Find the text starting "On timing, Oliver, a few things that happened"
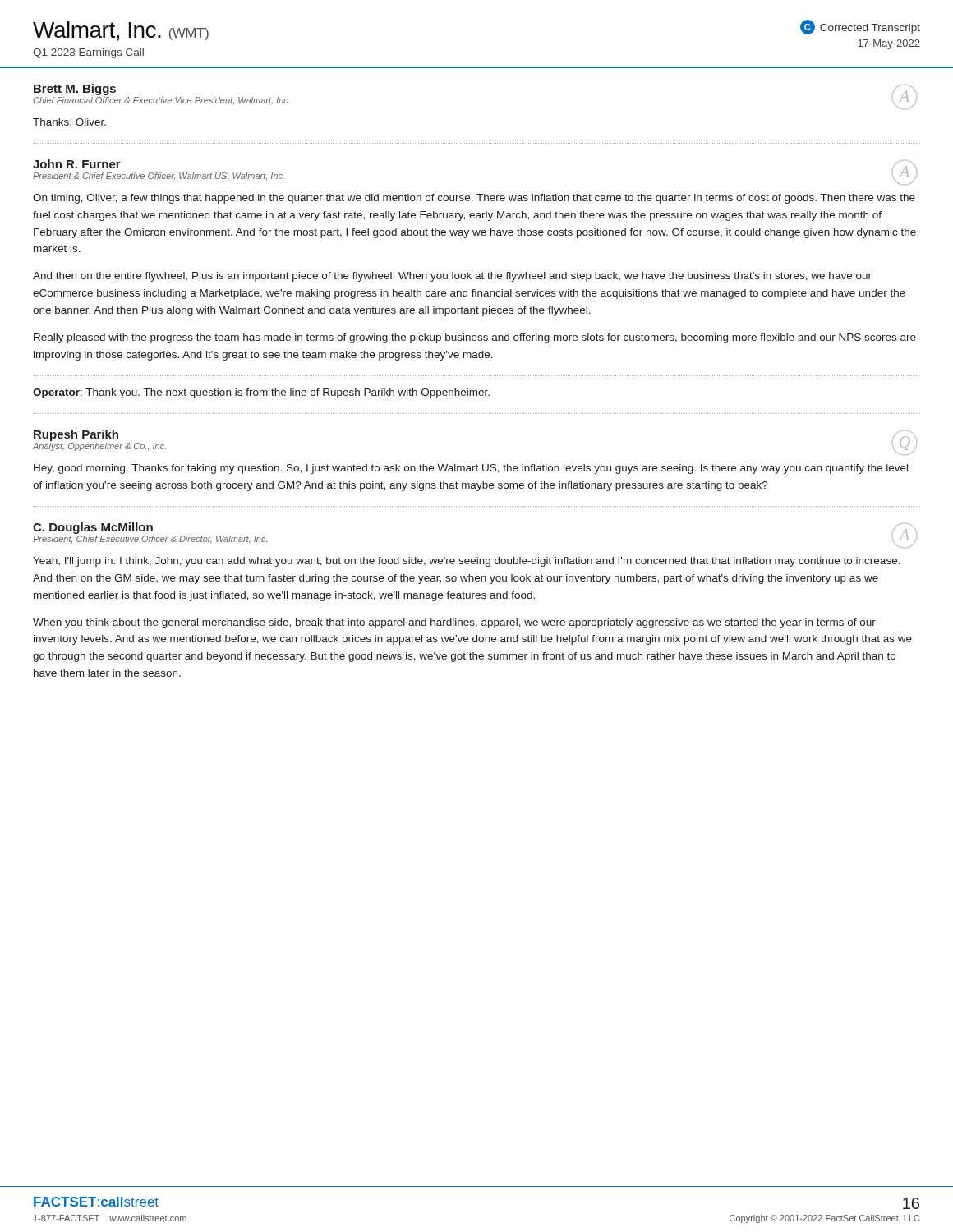This screenshot has height=1232, width=953. pyautogui.click(x=475, y=223)
